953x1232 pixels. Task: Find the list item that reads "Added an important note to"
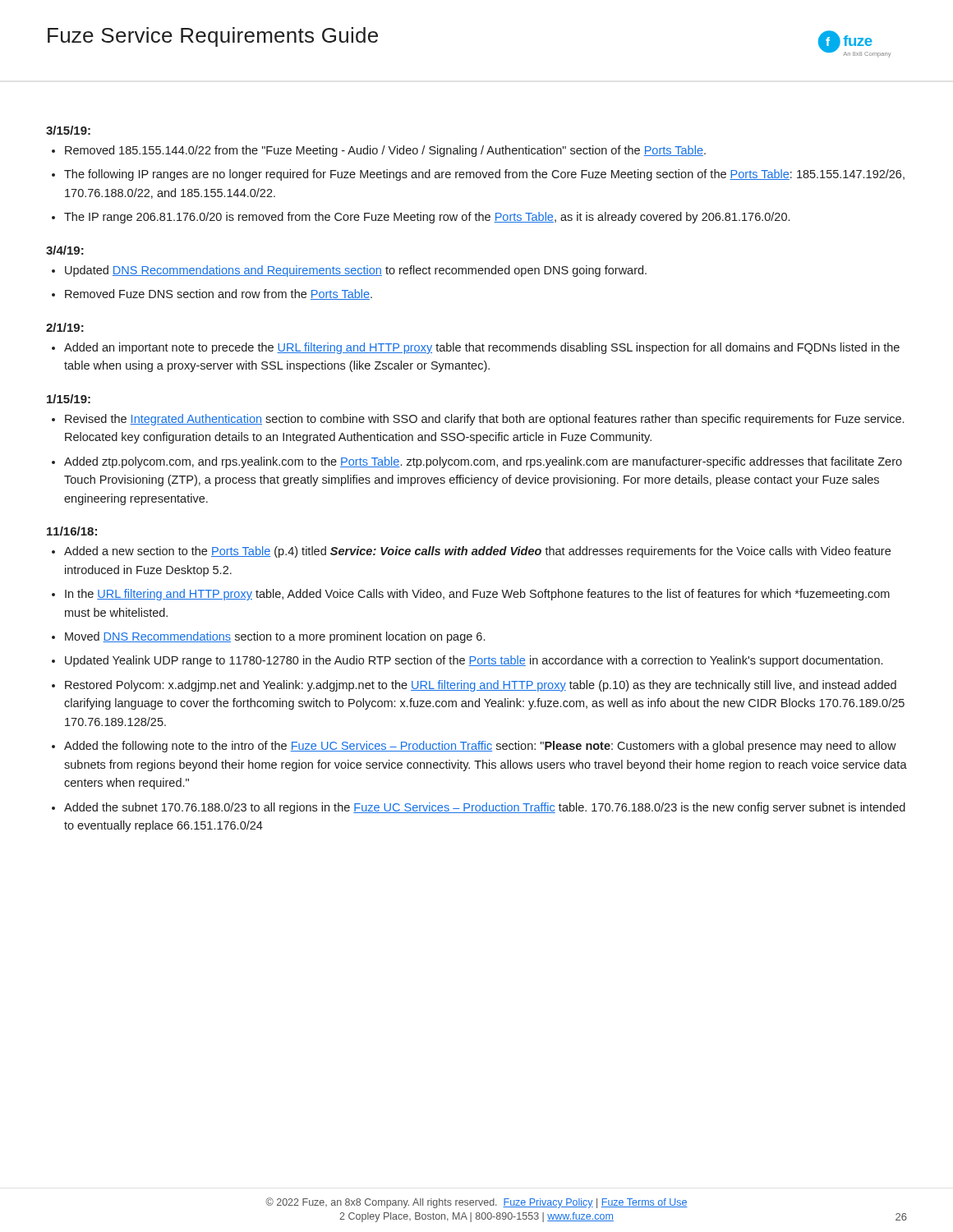pyautogui.click(x=482, y=356)
